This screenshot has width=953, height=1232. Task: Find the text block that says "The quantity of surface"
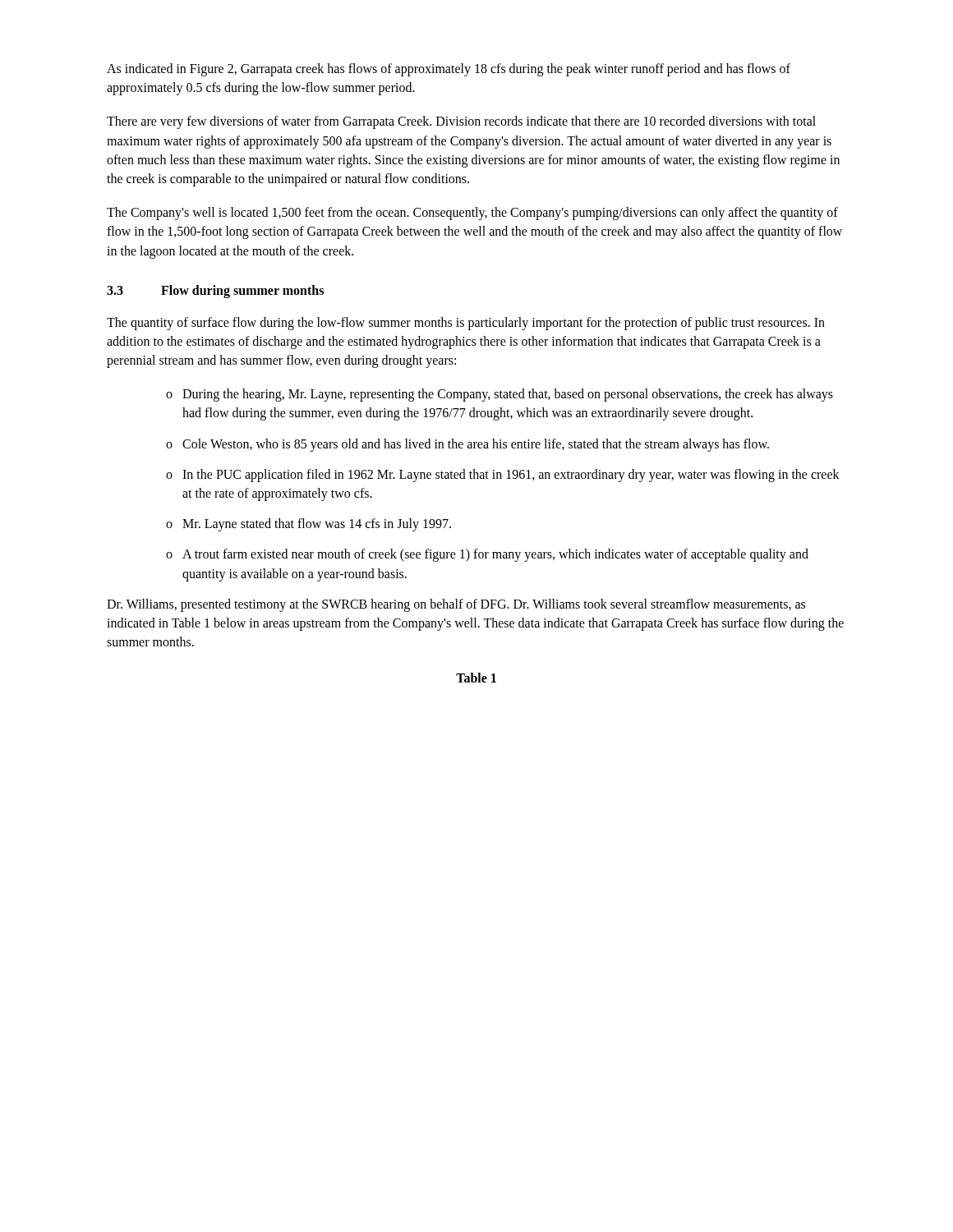[x=466, y=341]
